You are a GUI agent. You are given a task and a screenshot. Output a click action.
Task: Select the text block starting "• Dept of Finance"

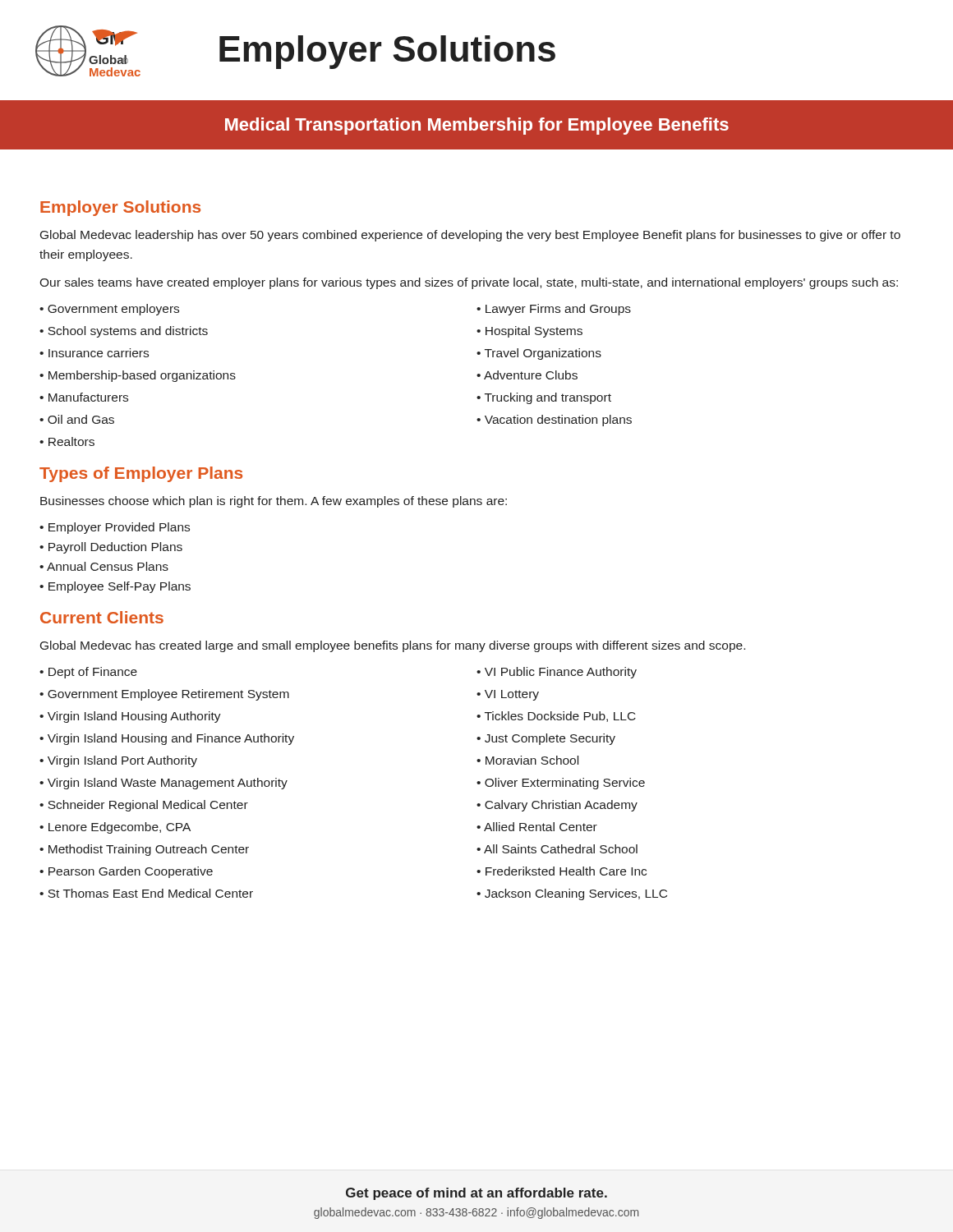[x=88, y=672]
